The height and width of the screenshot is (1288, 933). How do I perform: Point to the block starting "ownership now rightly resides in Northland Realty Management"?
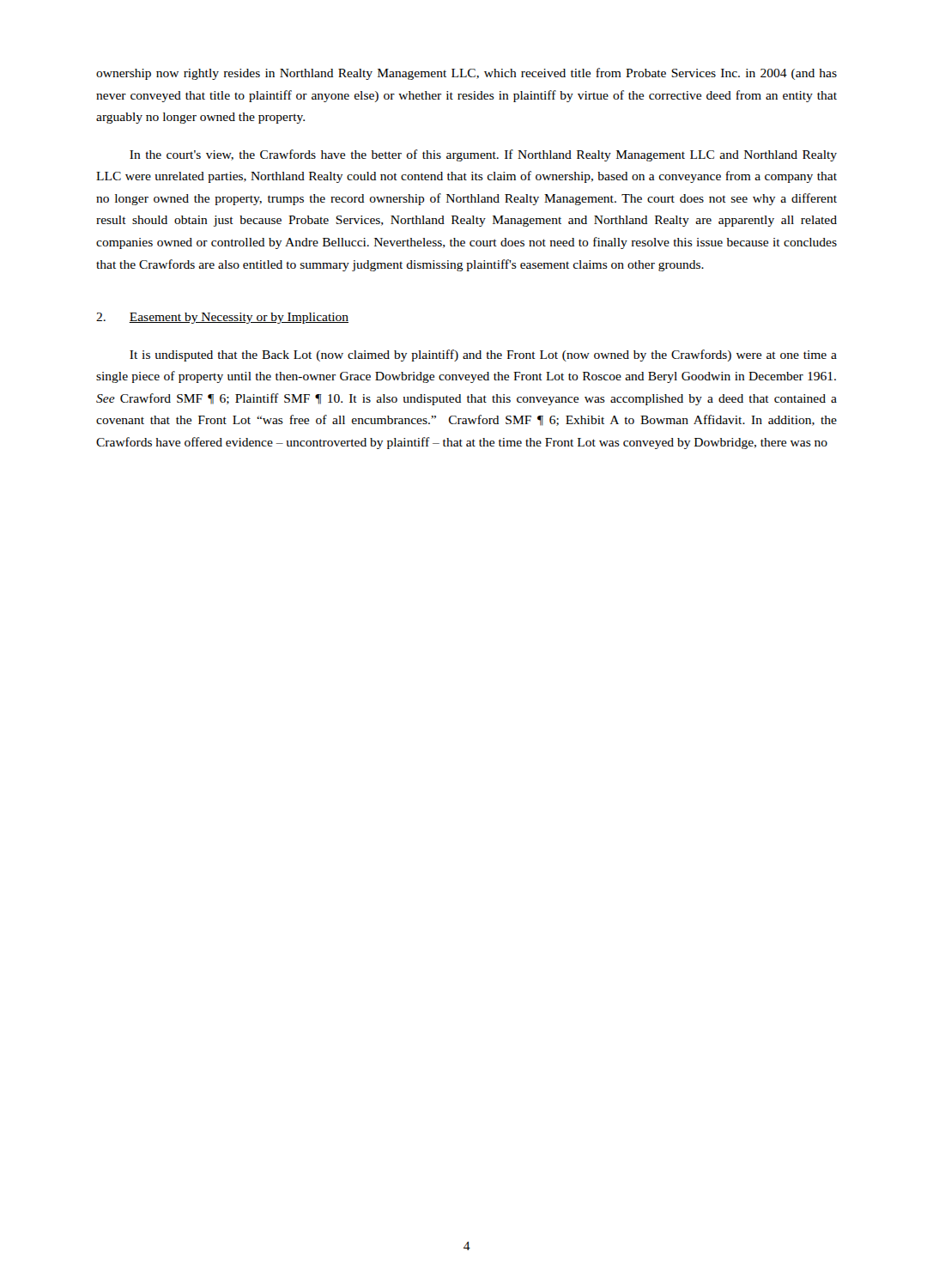(x=466, y=95)
